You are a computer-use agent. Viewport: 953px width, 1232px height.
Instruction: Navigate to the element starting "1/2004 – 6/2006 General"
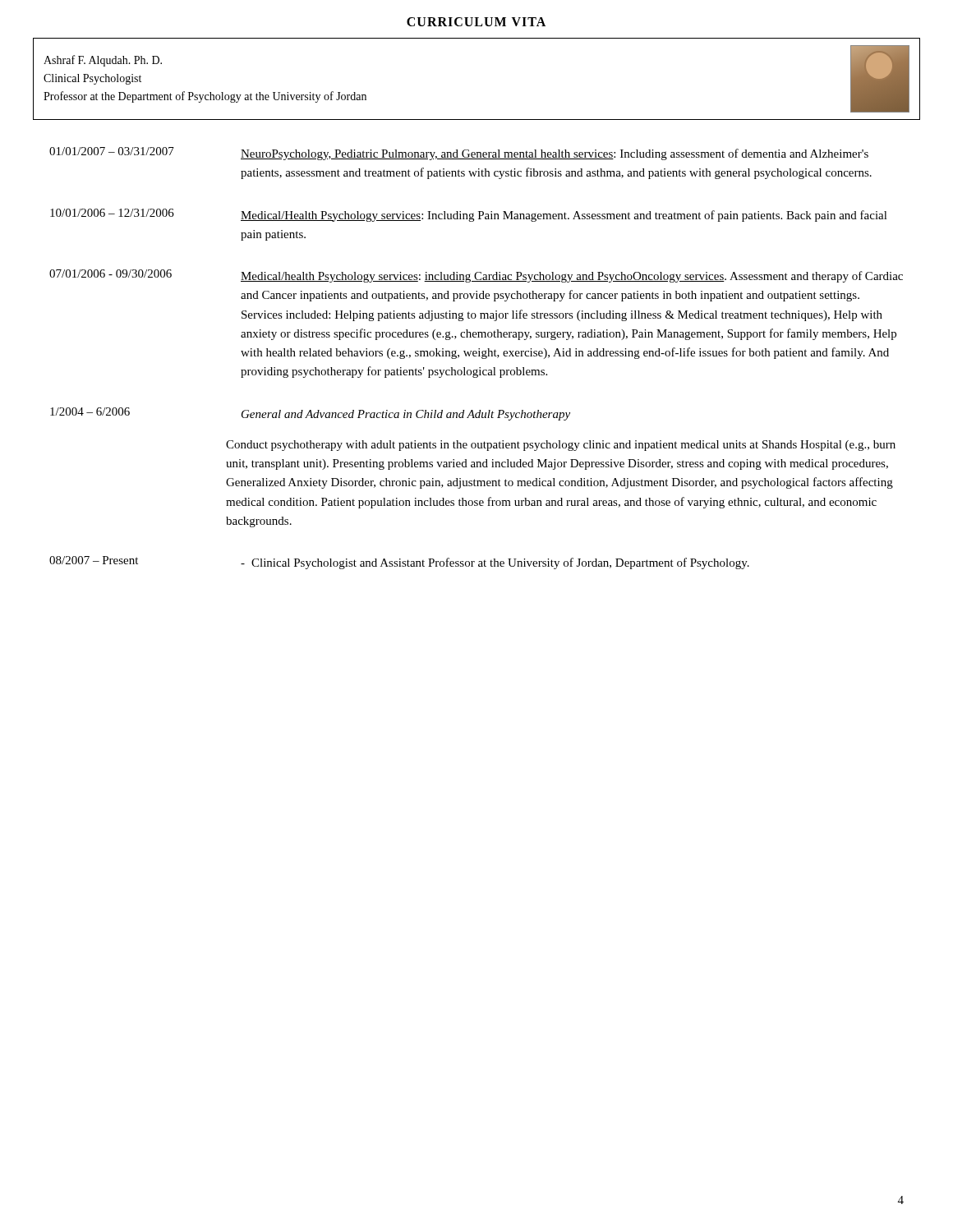point(476,414)
